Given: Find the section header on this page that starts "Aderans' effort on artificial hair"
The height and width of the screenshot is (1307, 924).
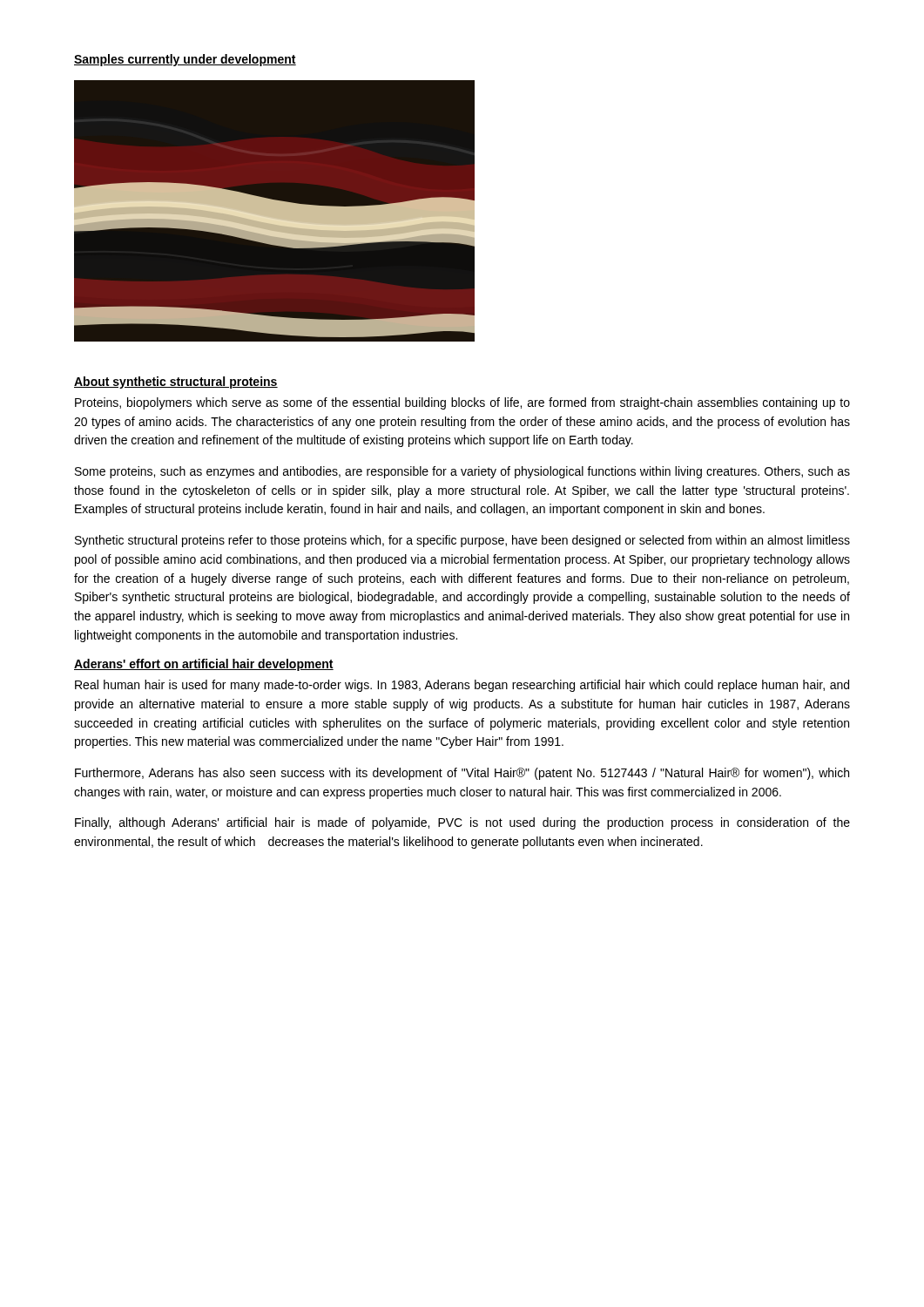Looking at the screenshot, I should pos(204,664).
